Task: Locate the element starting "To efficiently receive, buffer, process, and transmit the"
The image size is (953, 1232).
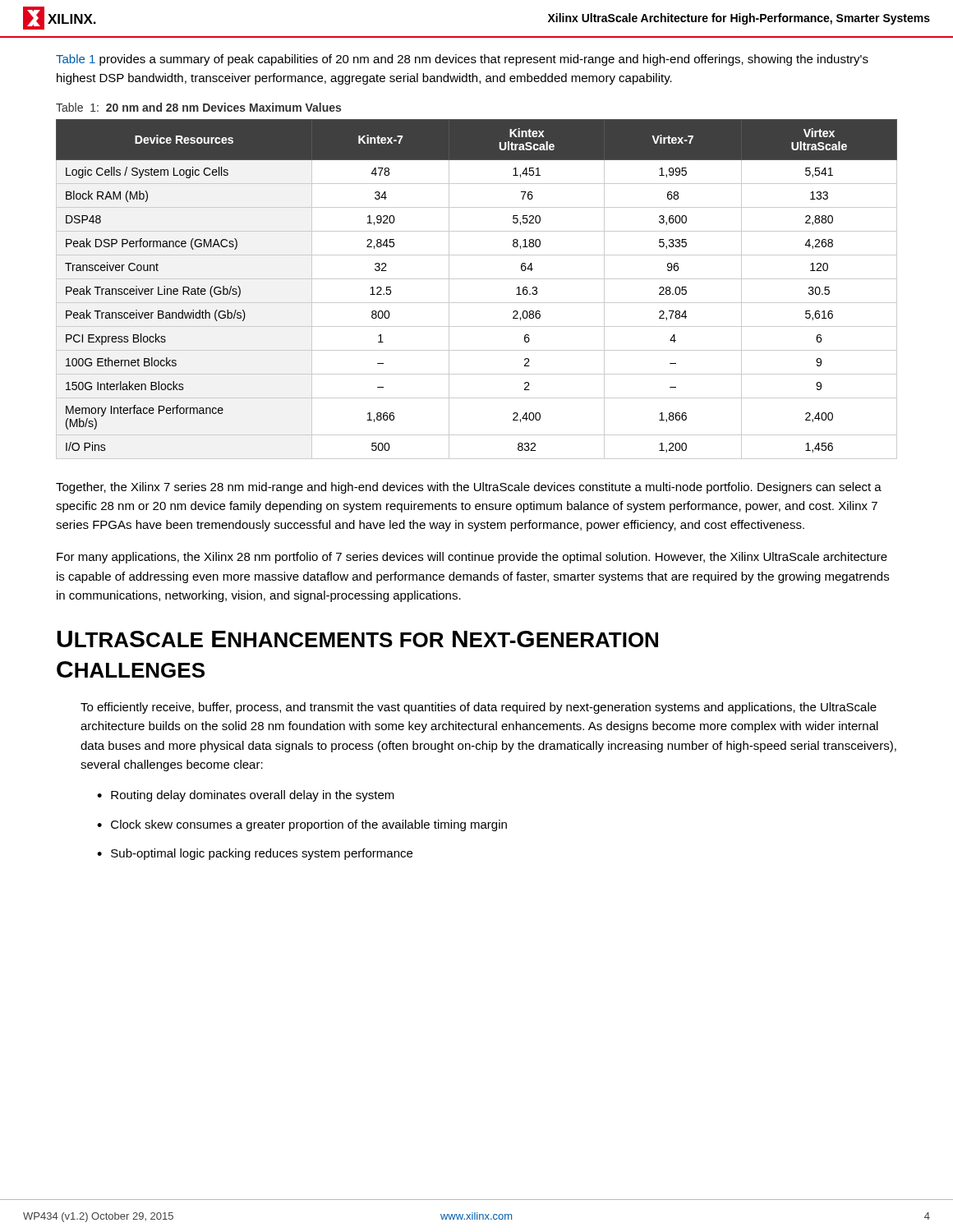Action: click(x=489, y=736)
